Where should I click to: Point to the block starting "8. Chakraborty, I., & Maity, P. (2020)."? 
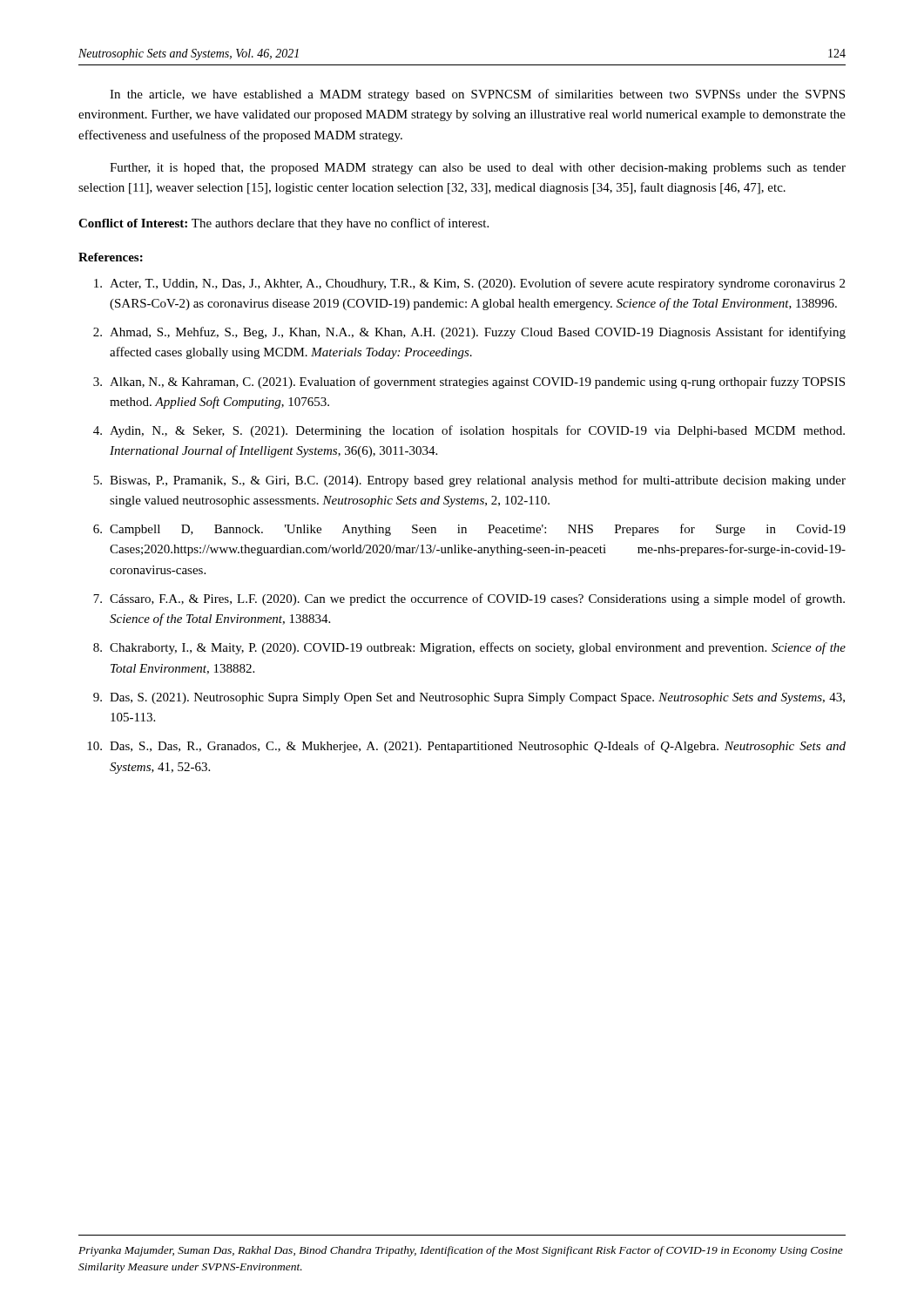(x=462, y=658)
